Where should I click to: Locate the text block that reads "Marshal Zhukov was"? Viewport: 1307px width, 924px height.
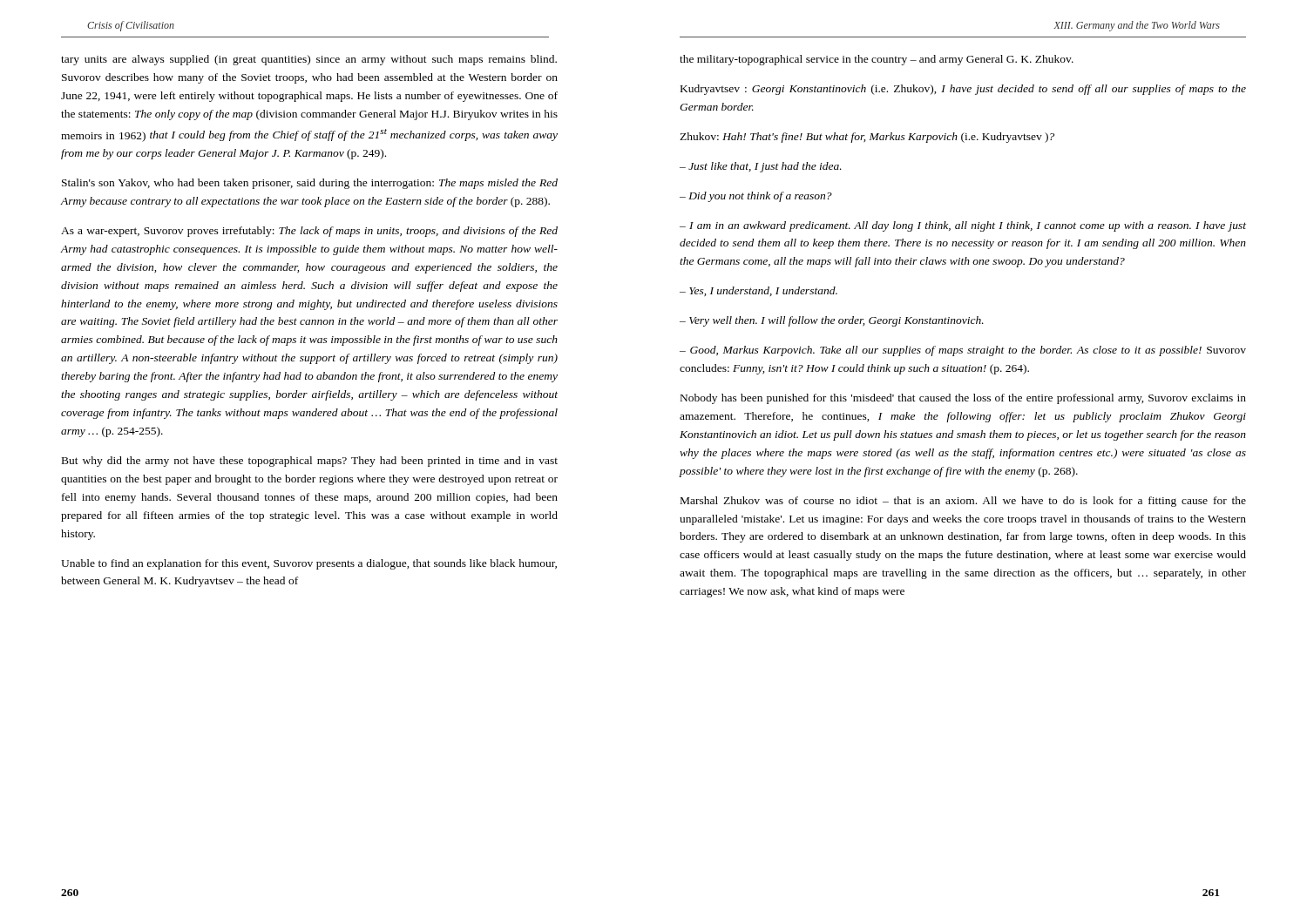click(963, 546)
